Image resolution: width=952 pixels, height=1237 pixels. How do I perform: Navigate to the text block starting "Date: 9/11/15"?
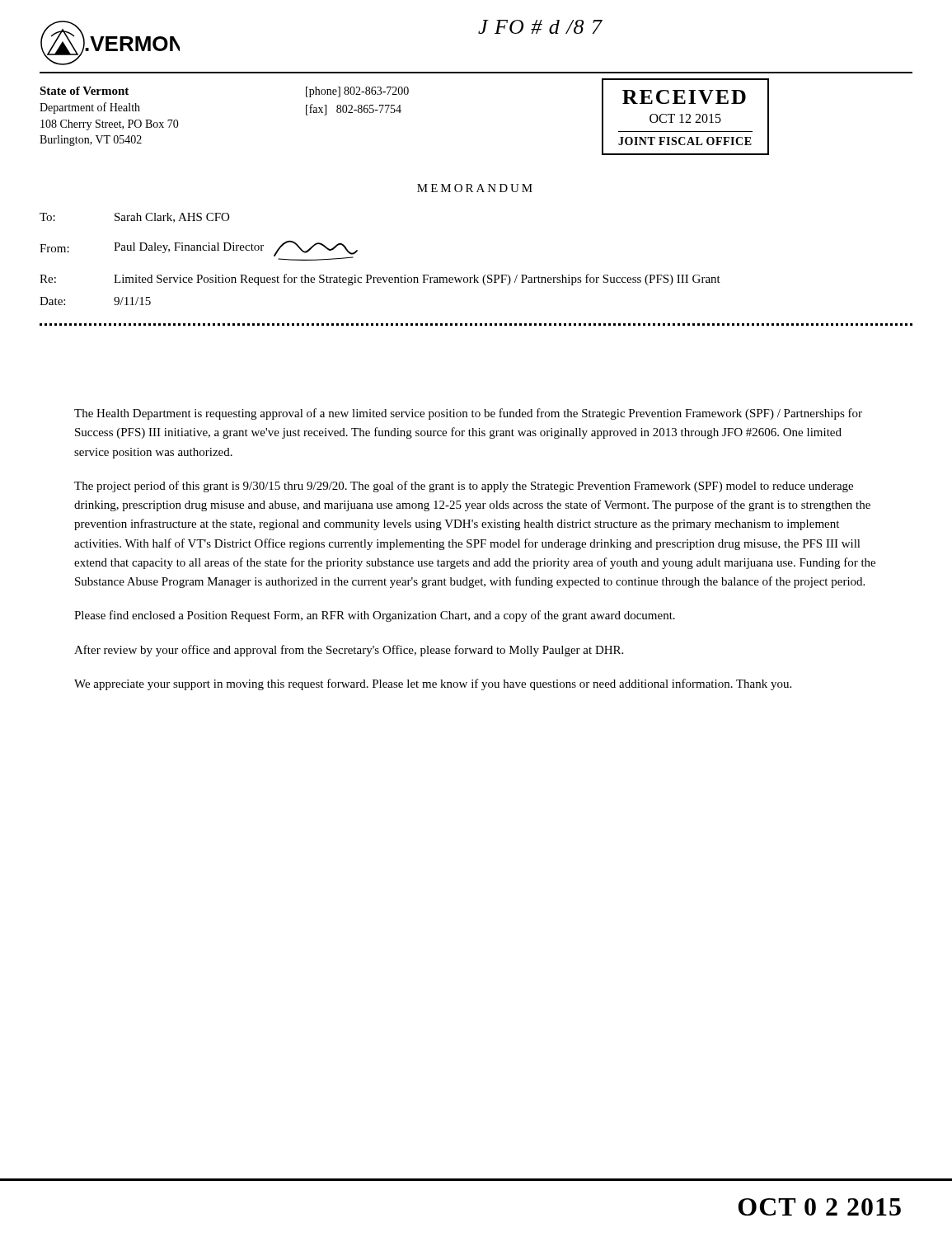(47, 301)
